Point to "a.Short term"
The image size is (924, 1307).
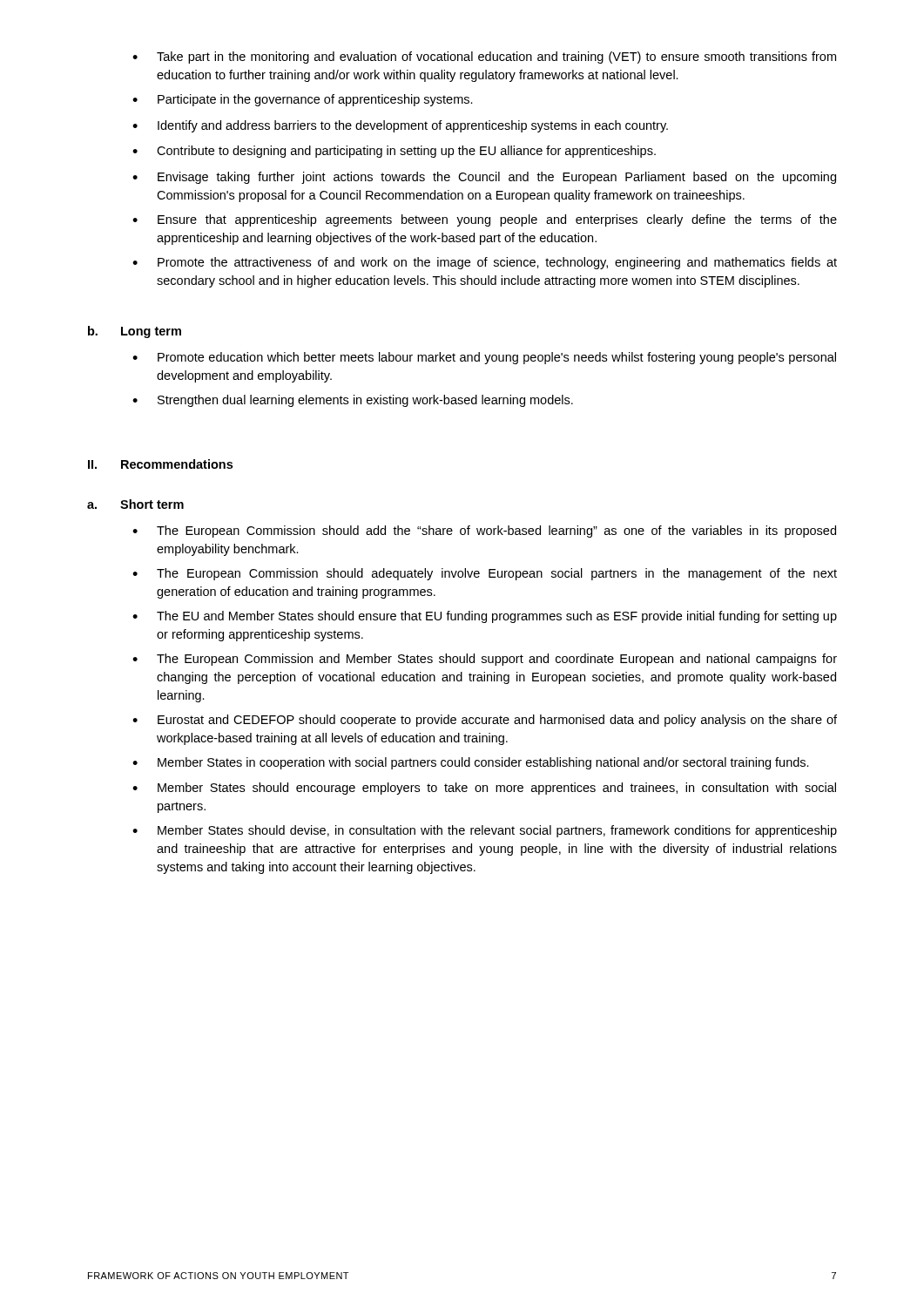click(136, 504)
